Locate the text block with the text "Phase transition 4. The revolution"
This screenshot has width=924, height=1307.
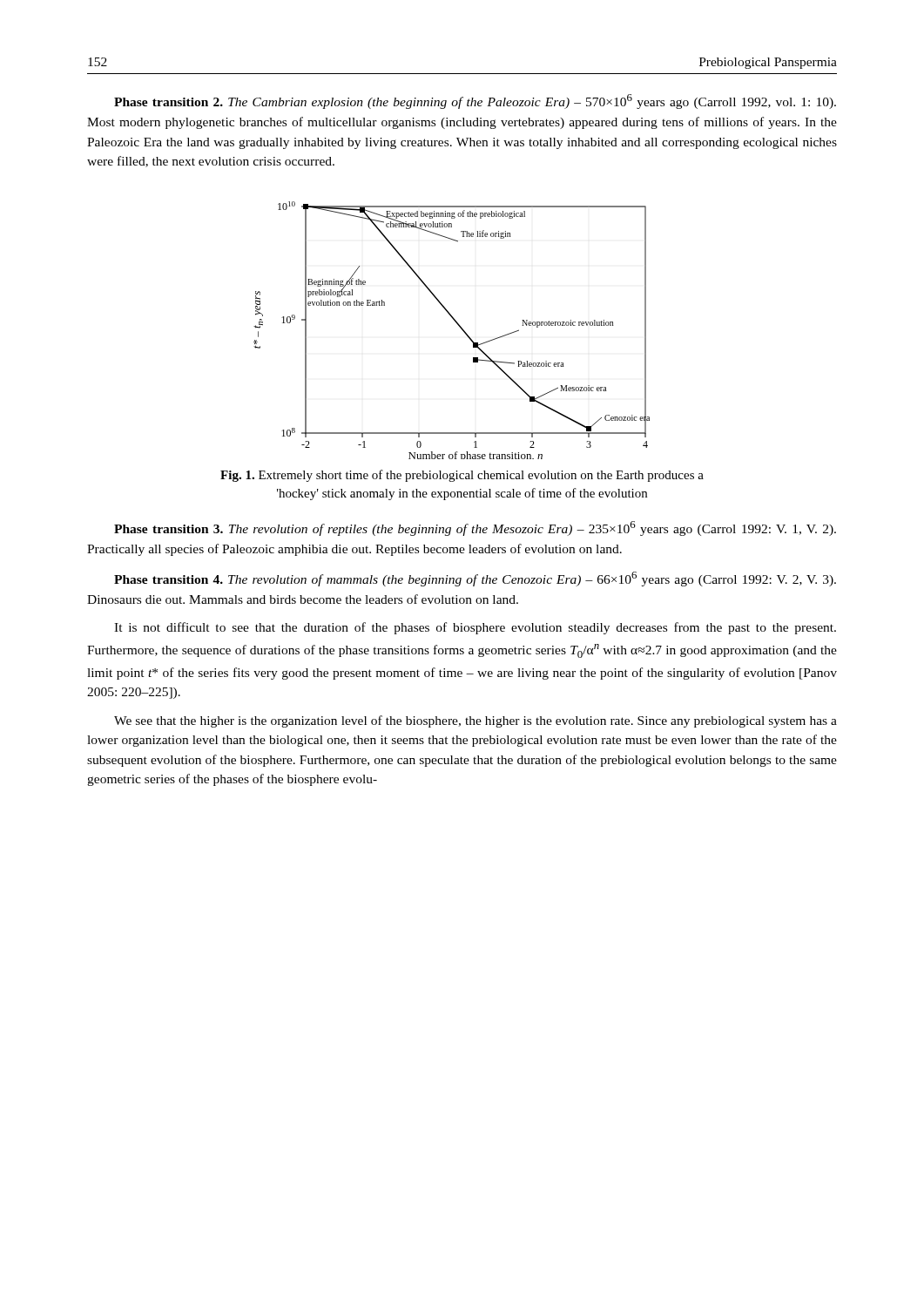[462, 587]
